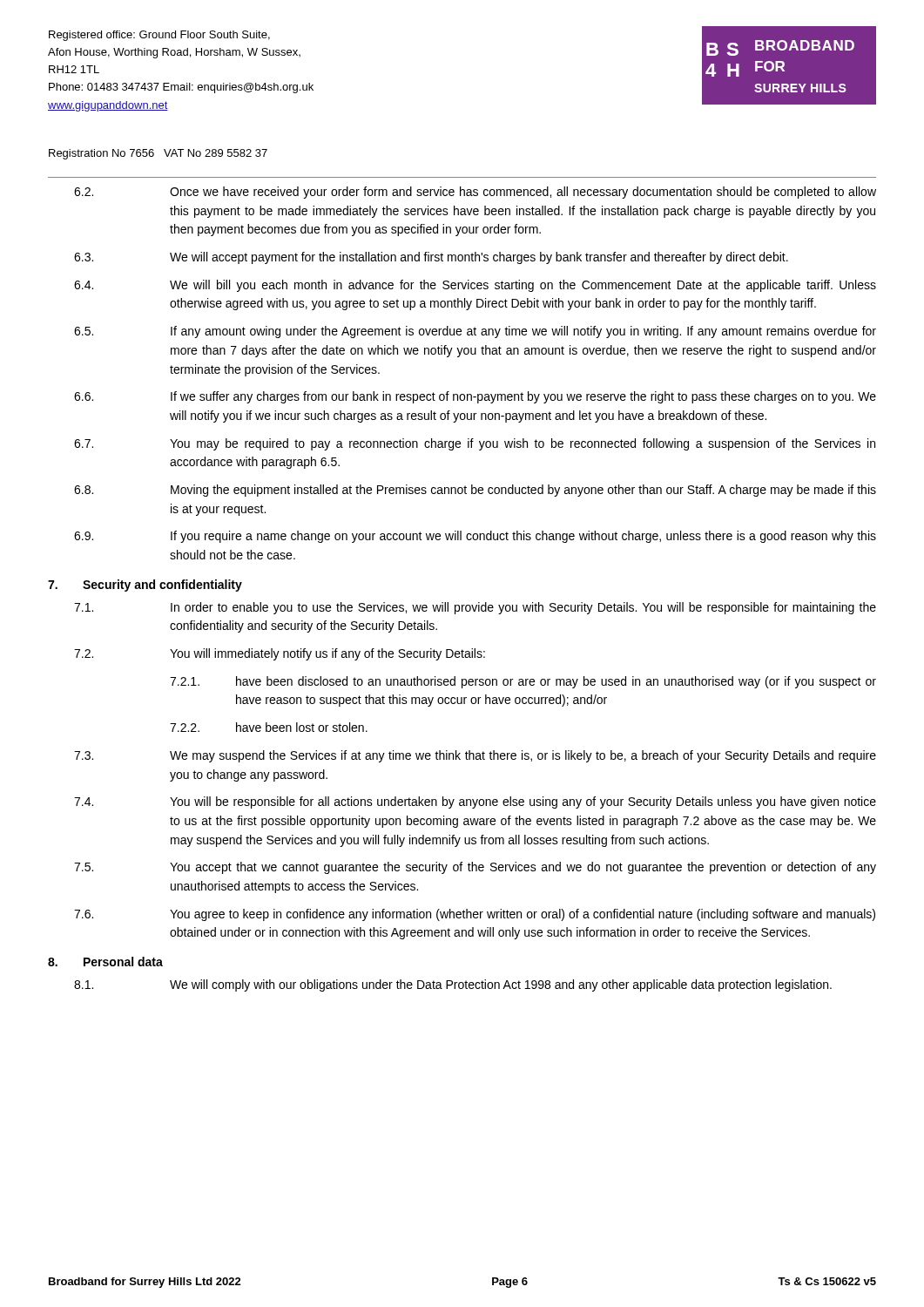Find the text that says "Registration No 7656 VAT No 289 5582 37"
The height and width of the screenshot is (1307, 924).
pyautogui.click(x=158, y=153)
